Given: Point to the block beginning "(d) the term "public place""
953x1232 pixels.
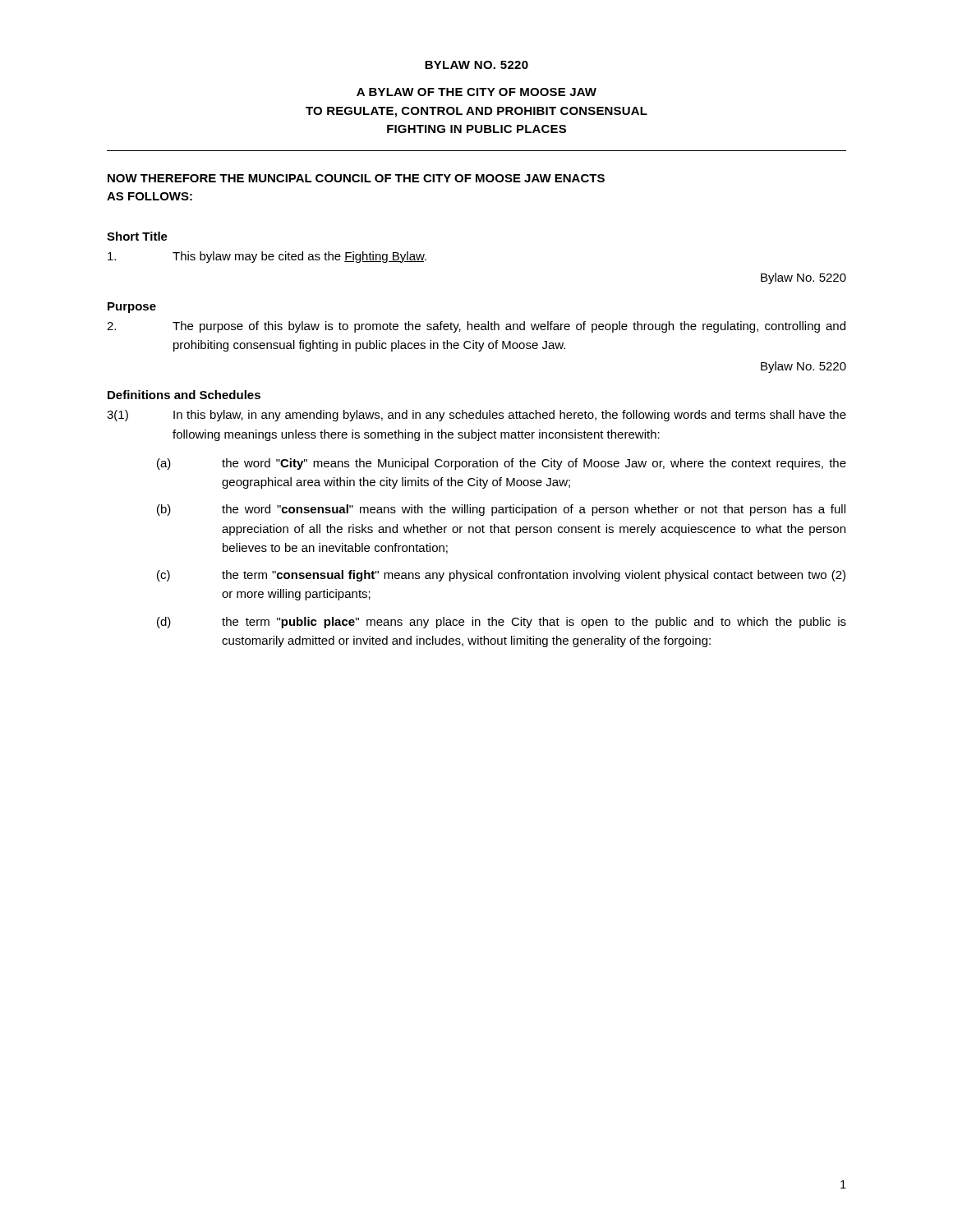Looking at the screenshot, I should point(476,631).
